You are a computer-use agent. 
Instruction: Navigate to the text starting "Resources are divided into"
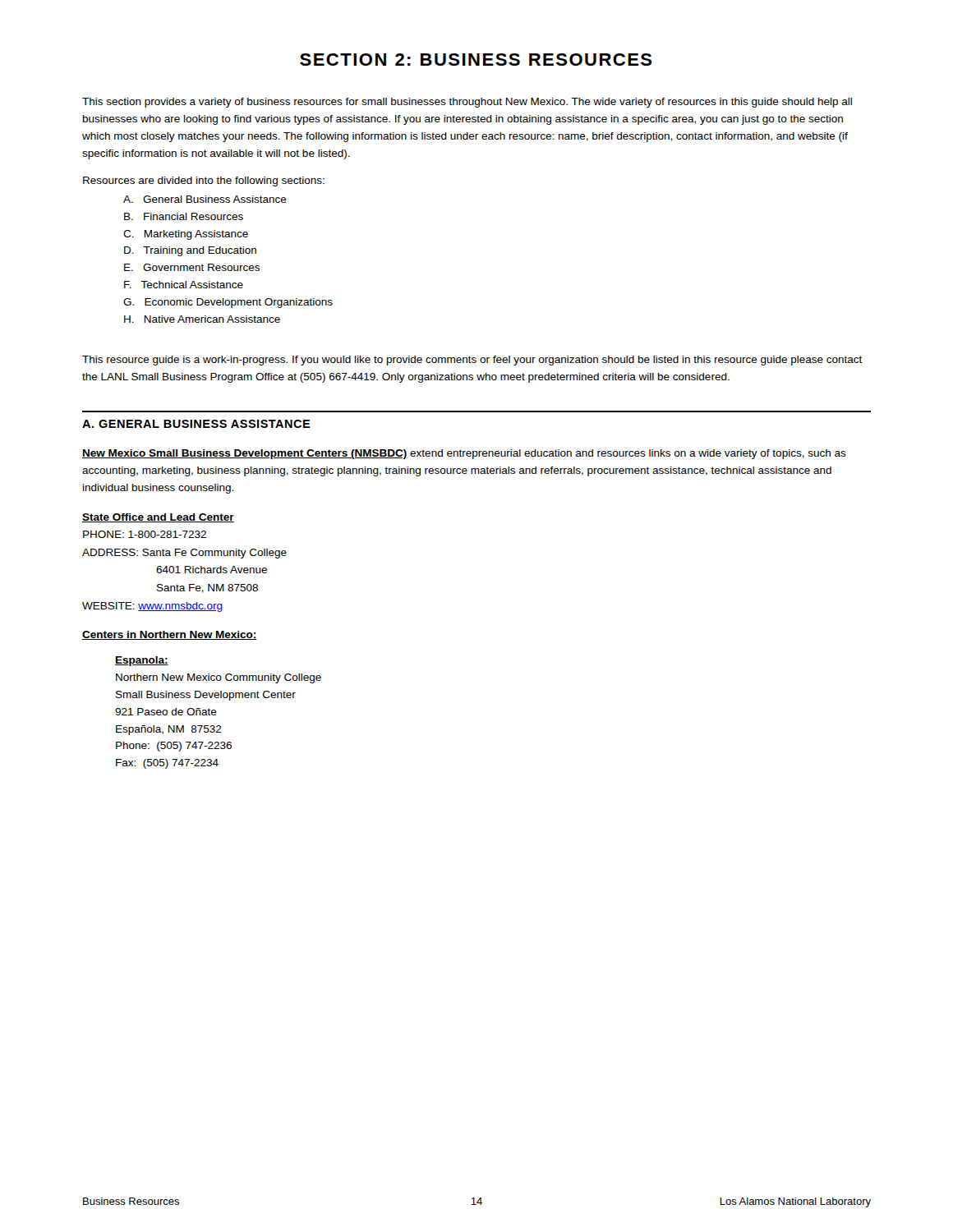click(204, 180)
